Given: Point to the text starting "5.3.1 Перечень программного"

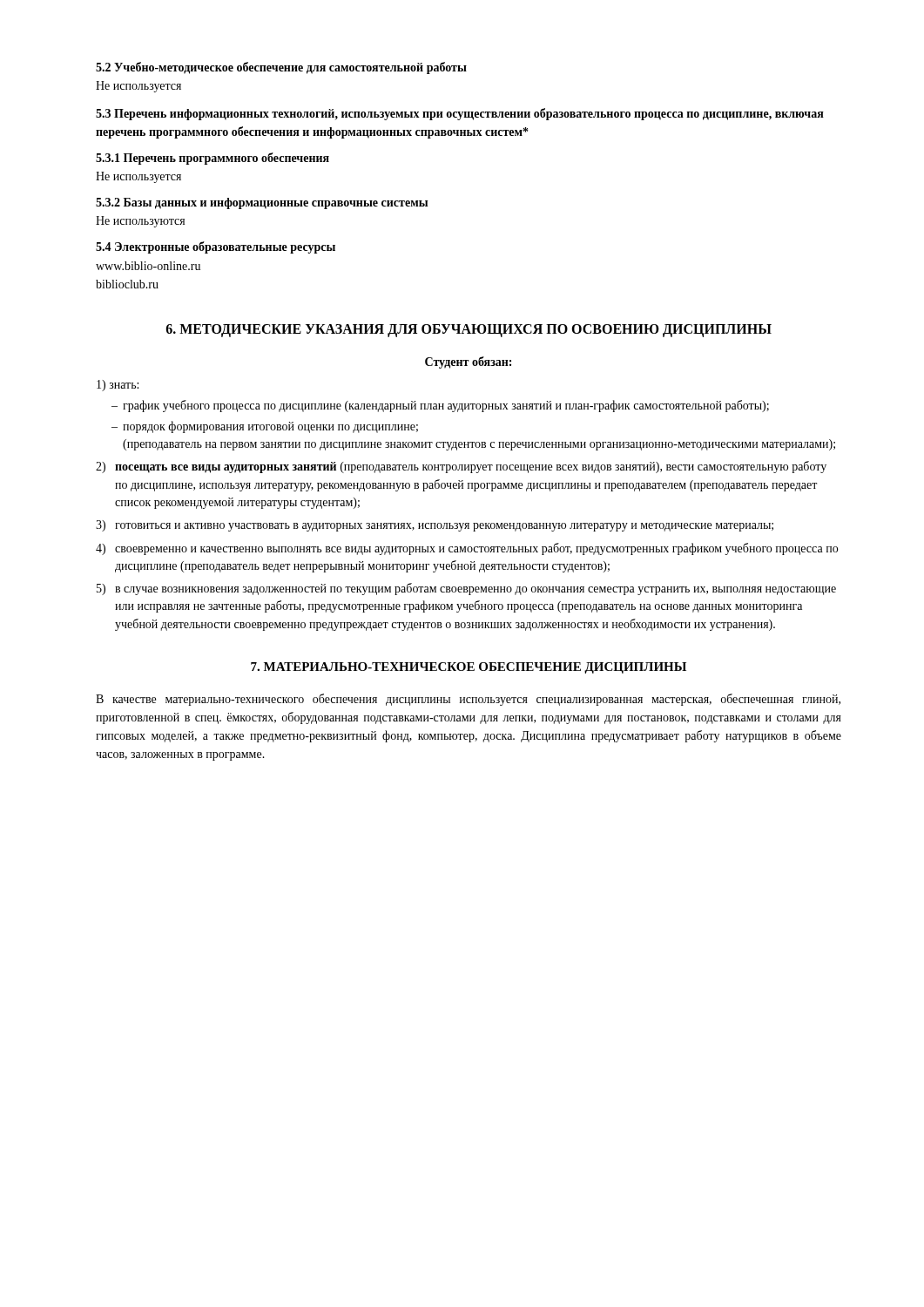Looking at the screenshot, I should pyautogui.click(x=213, y=158).
